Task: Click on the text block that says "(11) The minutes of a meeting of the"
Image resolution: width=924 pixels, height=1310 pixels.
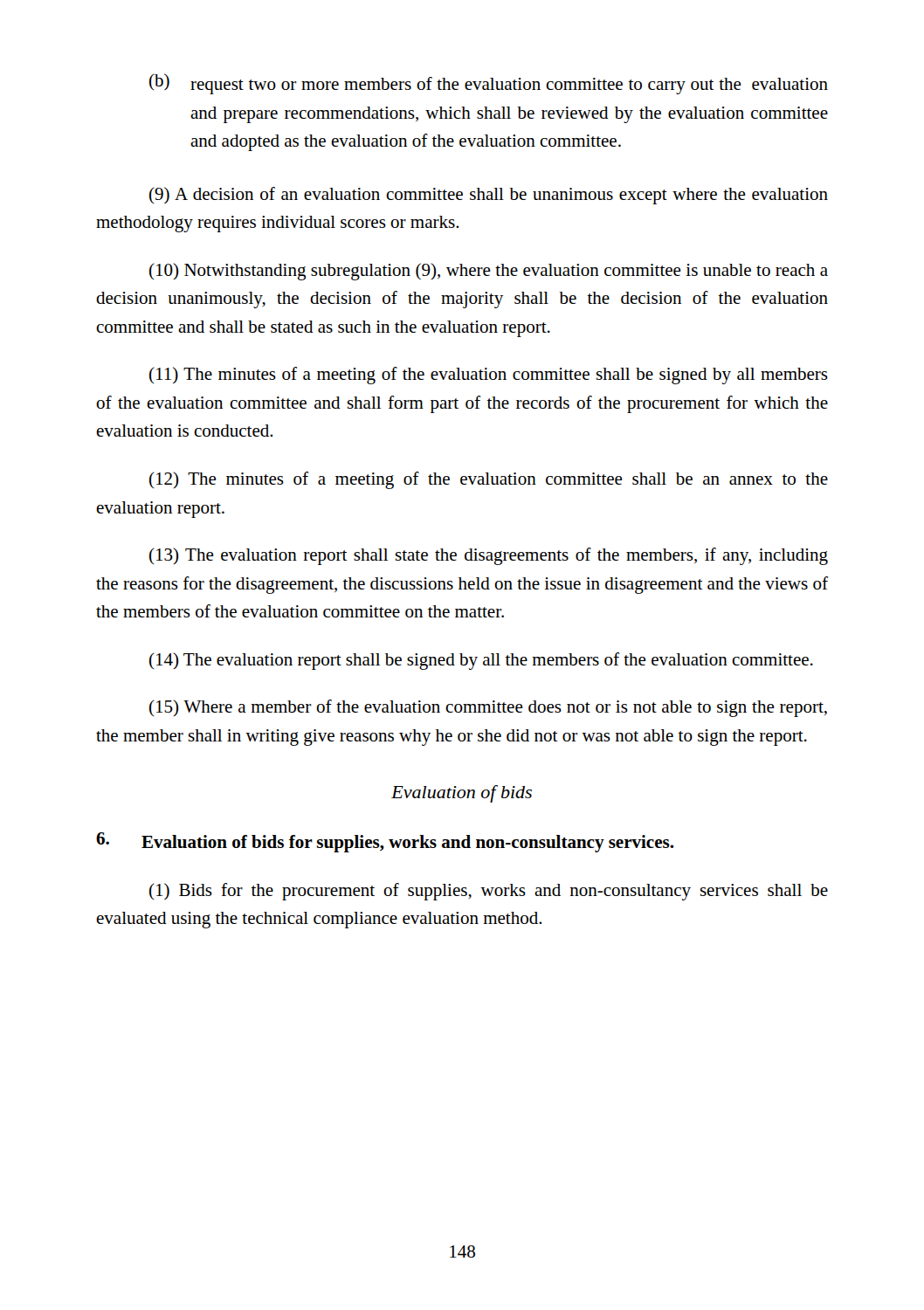Action: (462, 403)
